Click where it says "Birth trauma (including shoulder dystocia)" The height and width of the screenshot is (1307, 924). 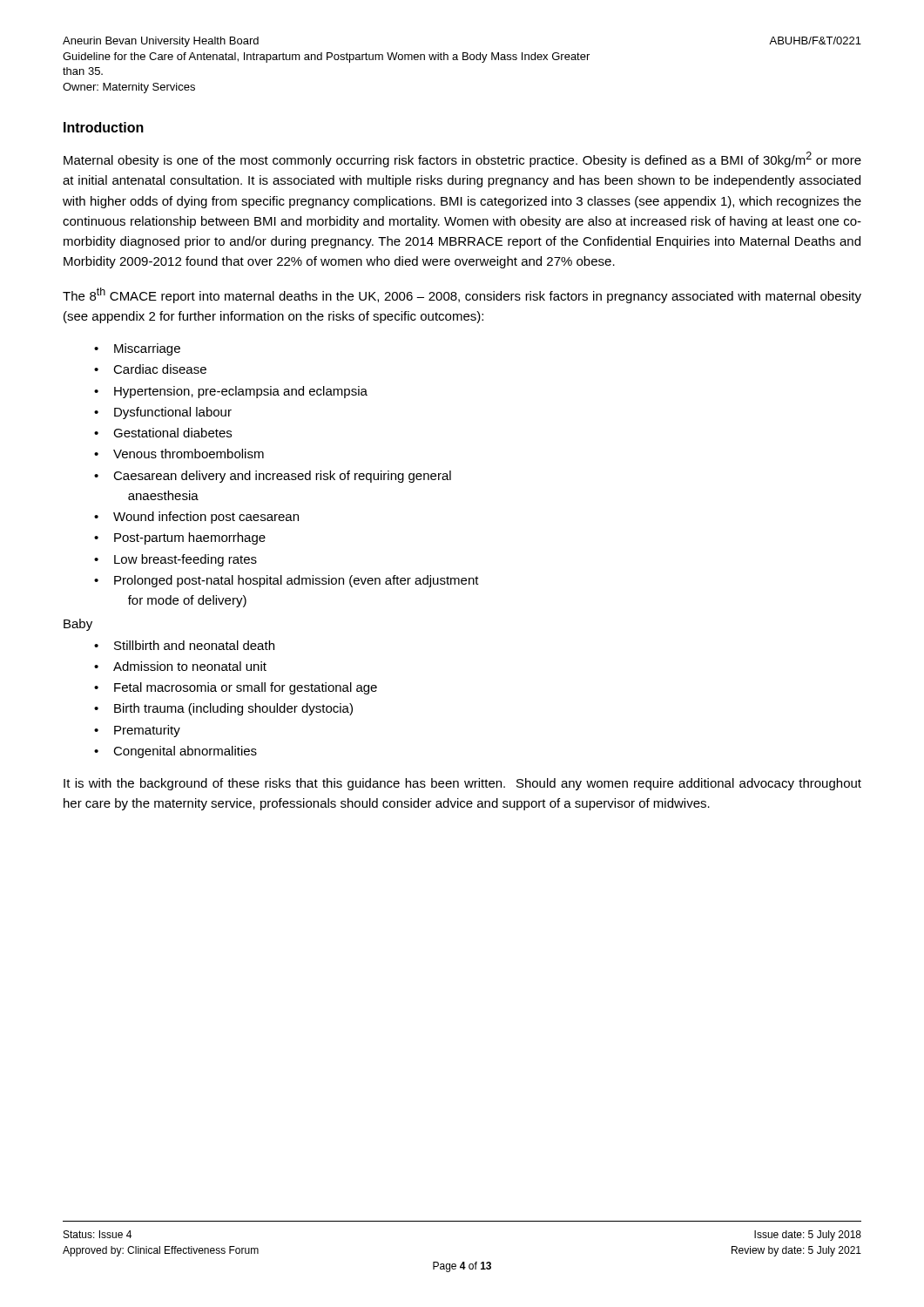click(233, 708)
